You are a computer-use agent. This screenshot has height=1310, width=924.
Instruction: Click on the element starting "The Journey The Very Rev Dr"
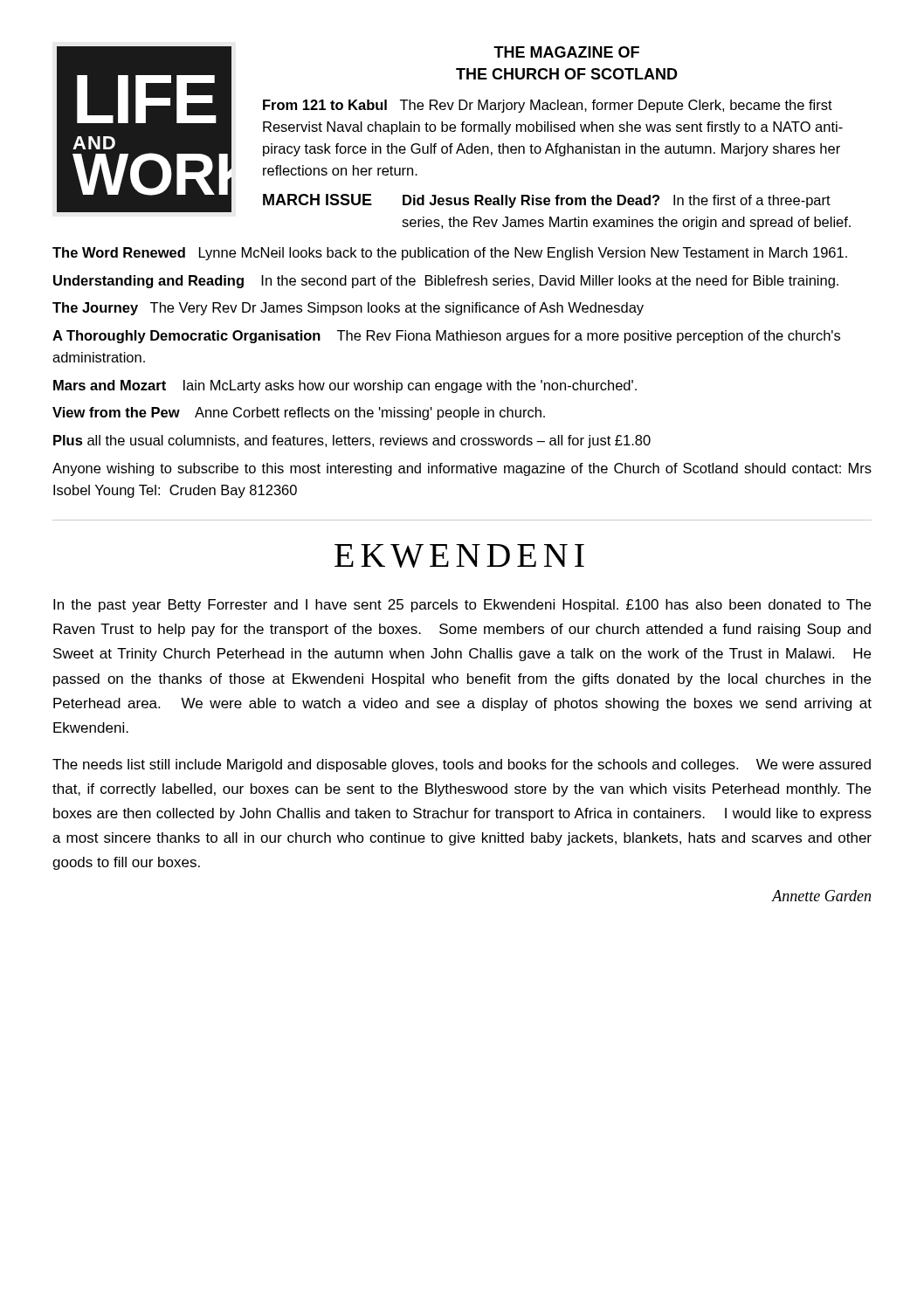point(348,308)
